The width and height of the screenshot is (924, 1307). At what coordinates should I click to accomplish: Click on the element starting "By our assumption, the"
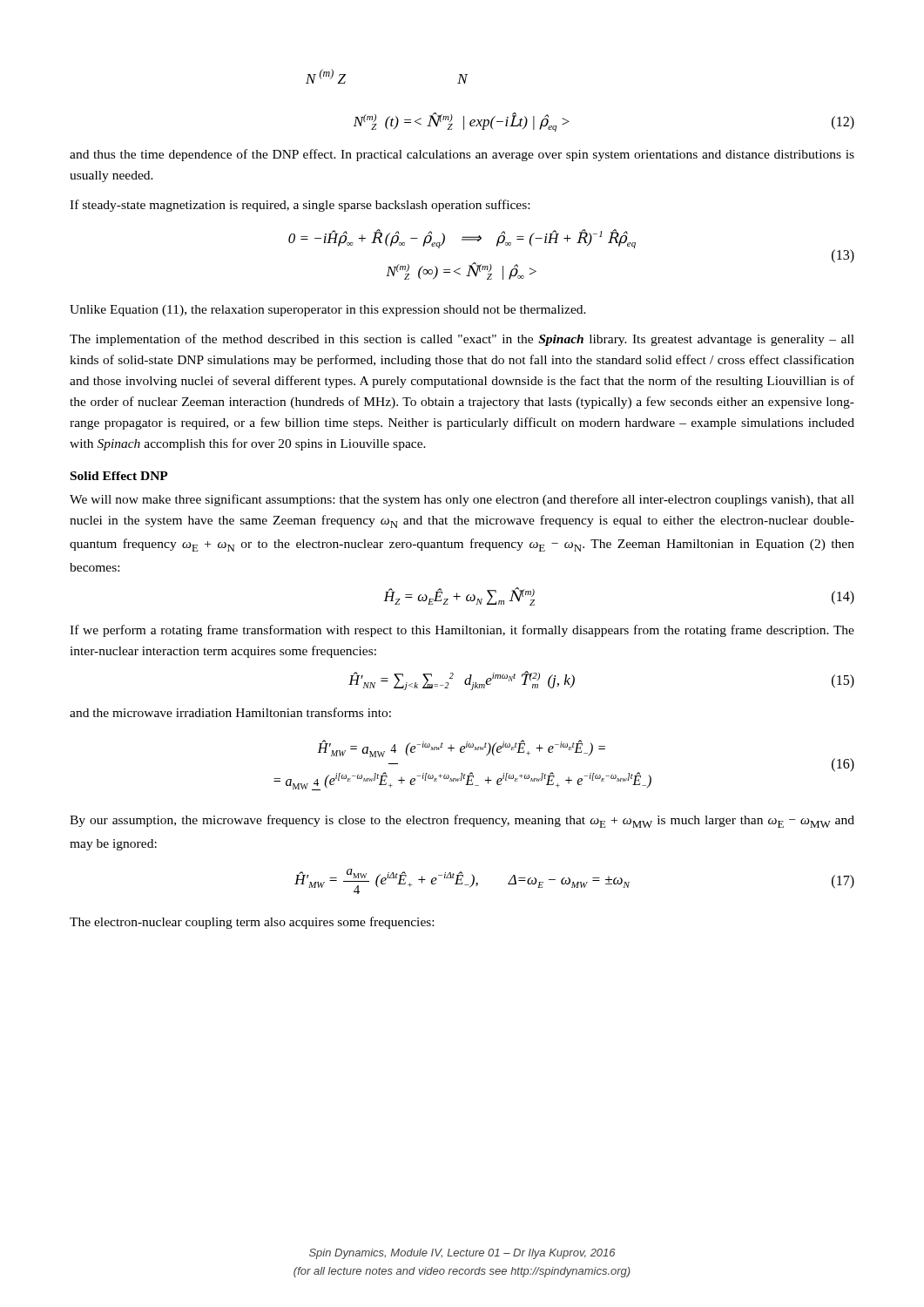click(x=462, y=831)
